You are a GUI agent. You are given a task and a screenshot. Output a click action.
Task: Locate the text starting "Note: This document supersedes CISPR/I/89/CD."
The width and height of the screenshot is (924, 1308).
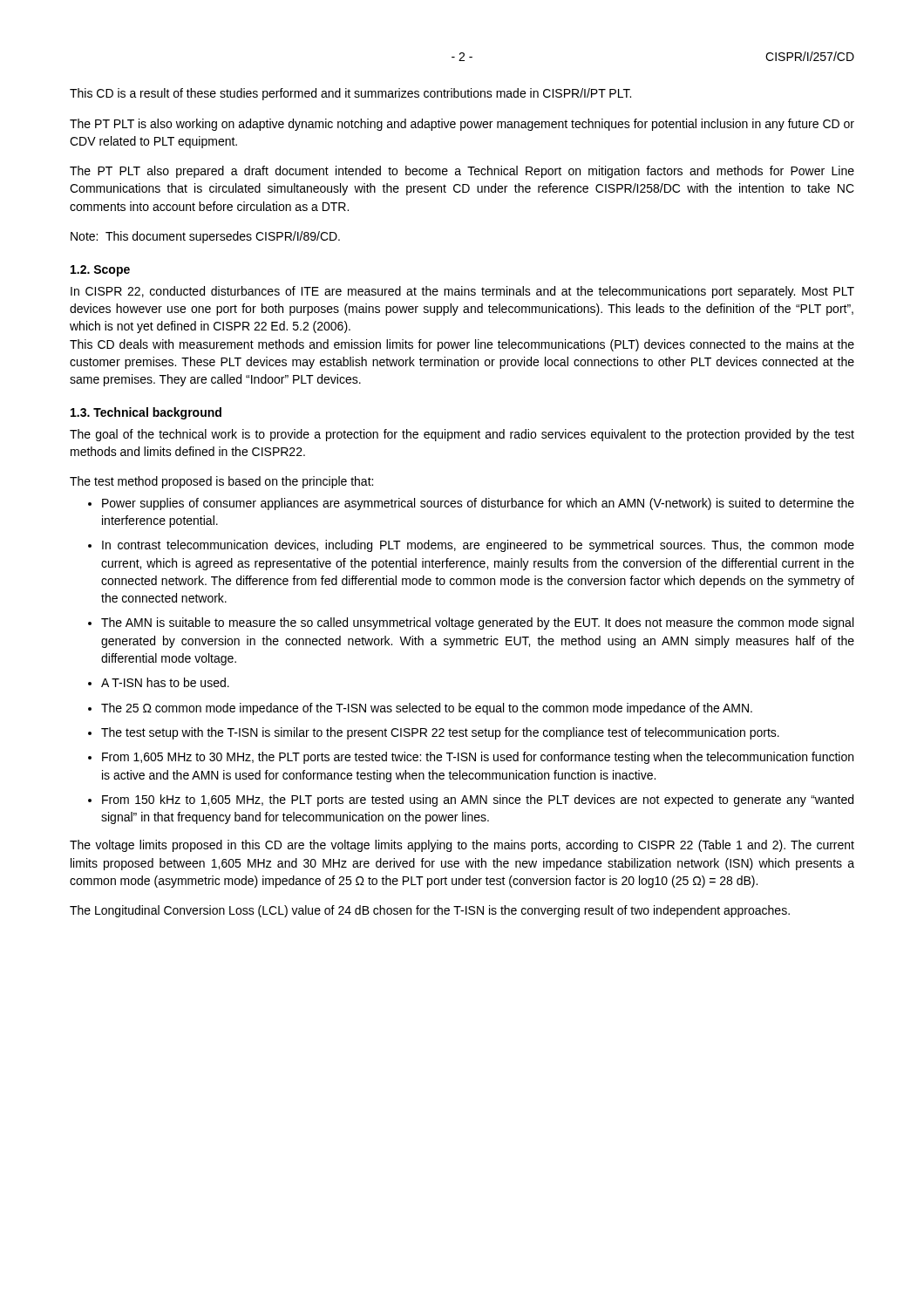(x=205, y=237)
